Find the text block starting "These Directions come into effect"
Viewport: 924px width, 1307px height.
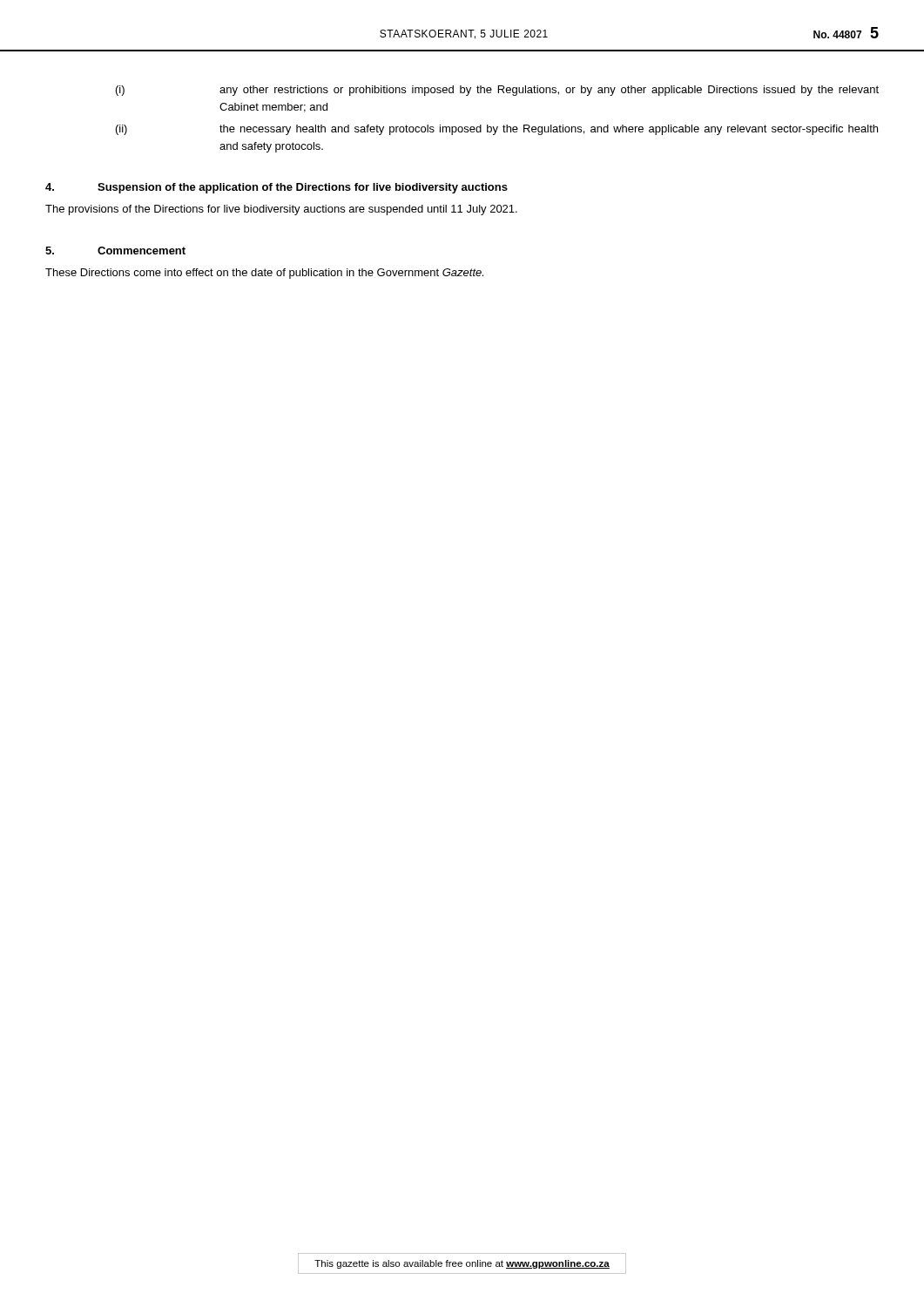[265, 272]
